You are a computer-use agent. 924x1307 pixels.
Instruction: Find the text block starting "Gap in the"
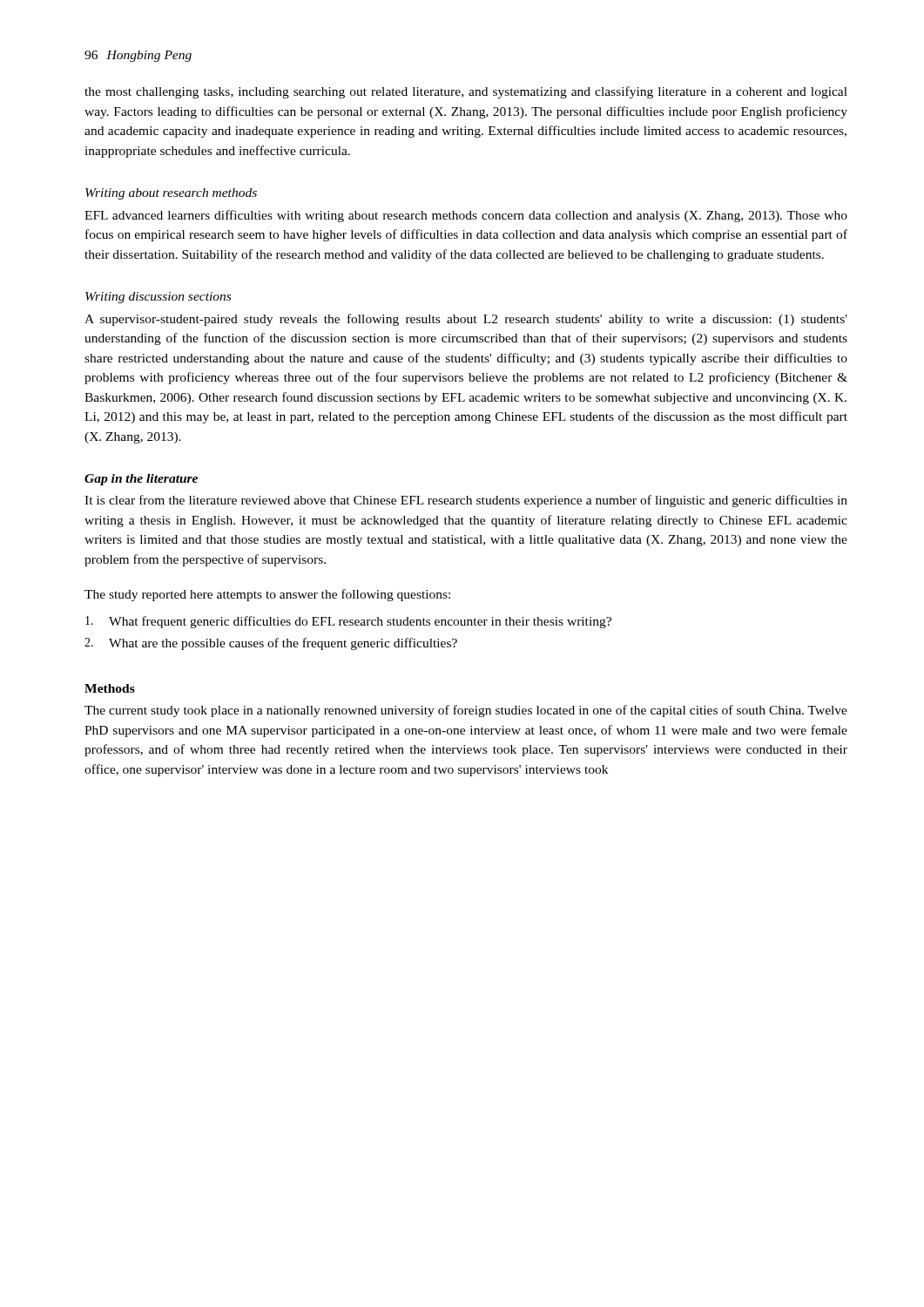click(x=141, y=478)
